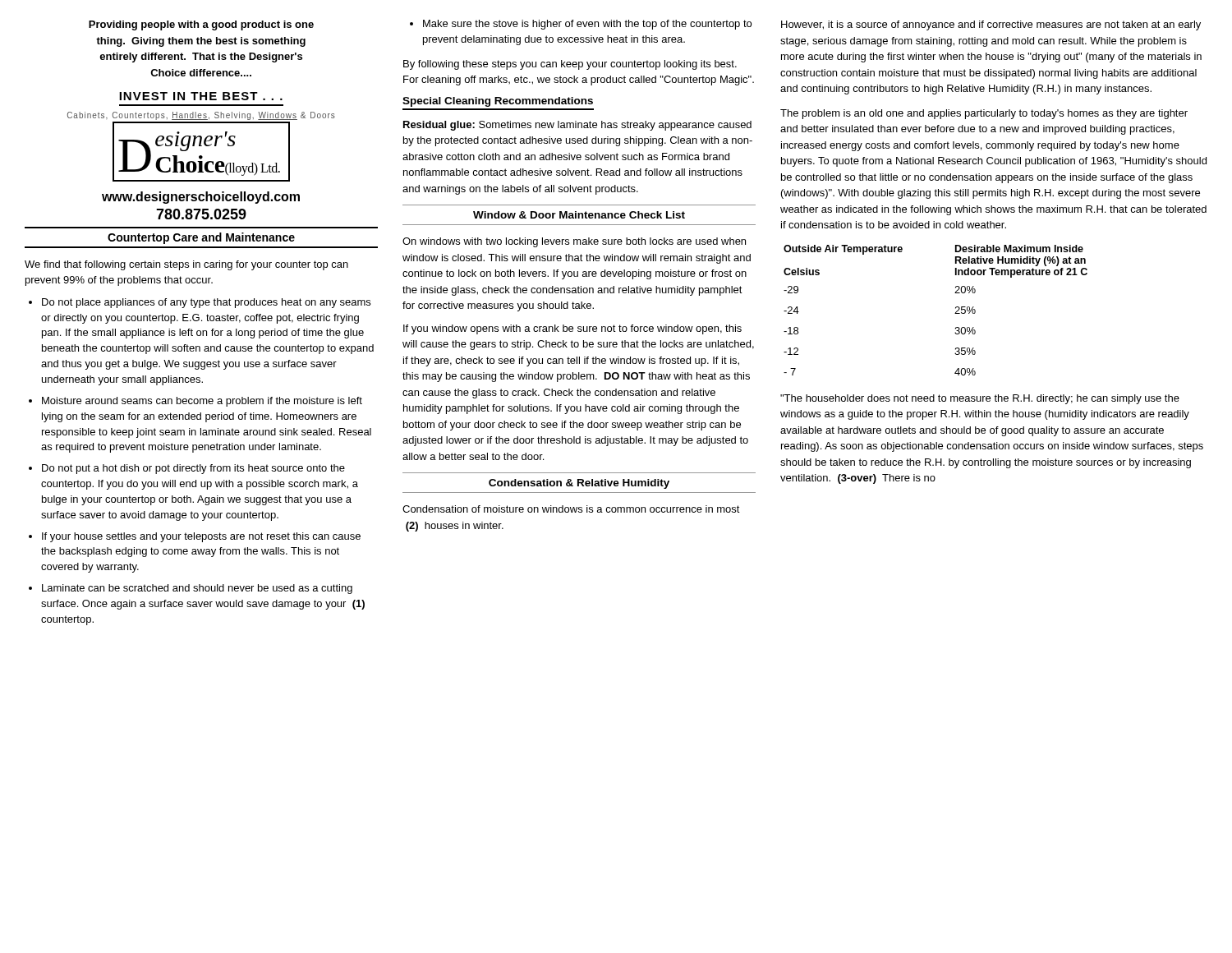Screen dimensions: 953x1232
Task: Click on the region starting "By following these steps you can keep your"
Action: point(579,71)
